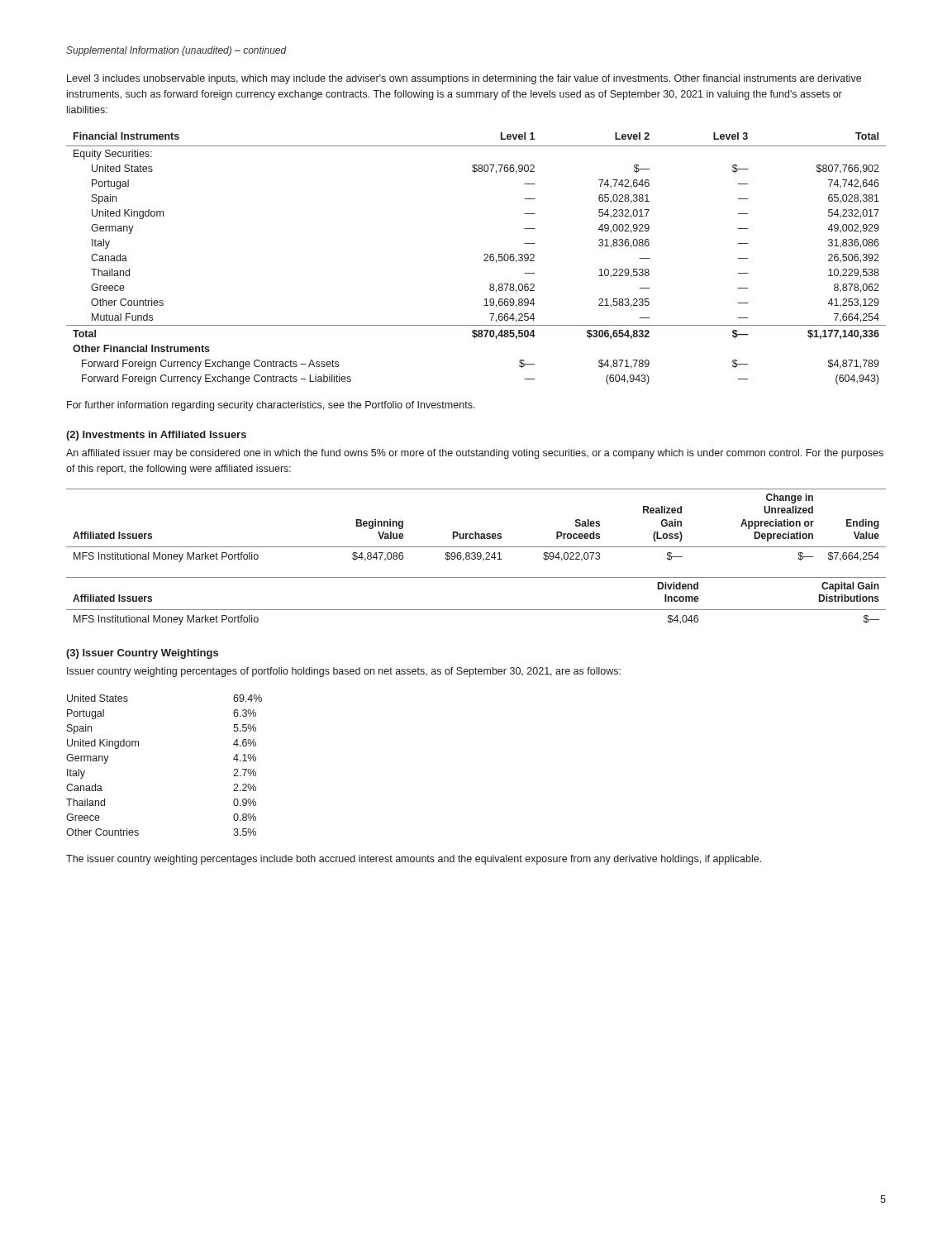Click the passage that begins "Level 3 includes unobservable inputs, which may"
The image size is (952, 1240).
point(464,94)
